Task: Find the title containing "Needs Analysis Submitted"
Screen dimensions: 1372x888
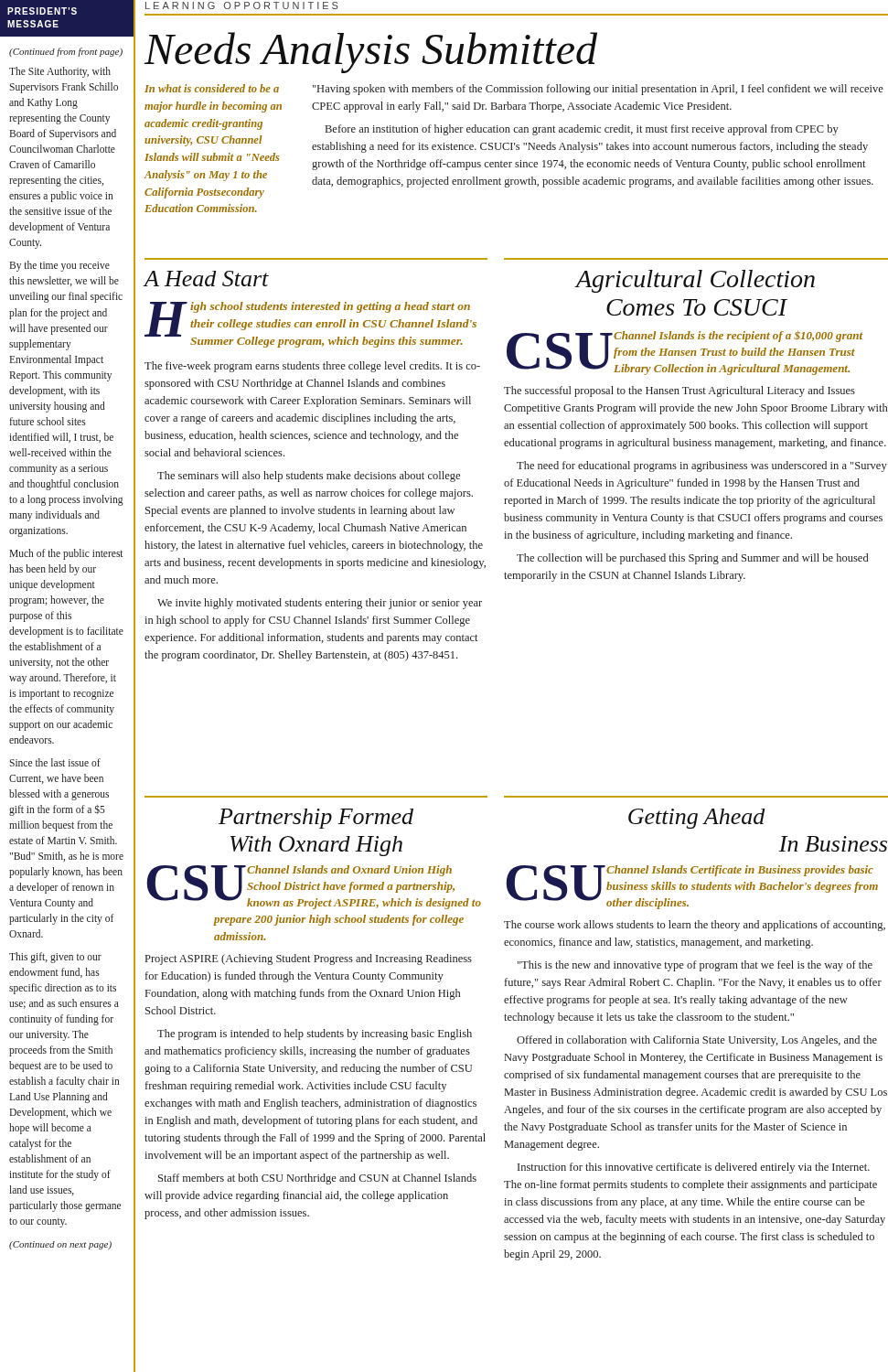Action: 516,50
